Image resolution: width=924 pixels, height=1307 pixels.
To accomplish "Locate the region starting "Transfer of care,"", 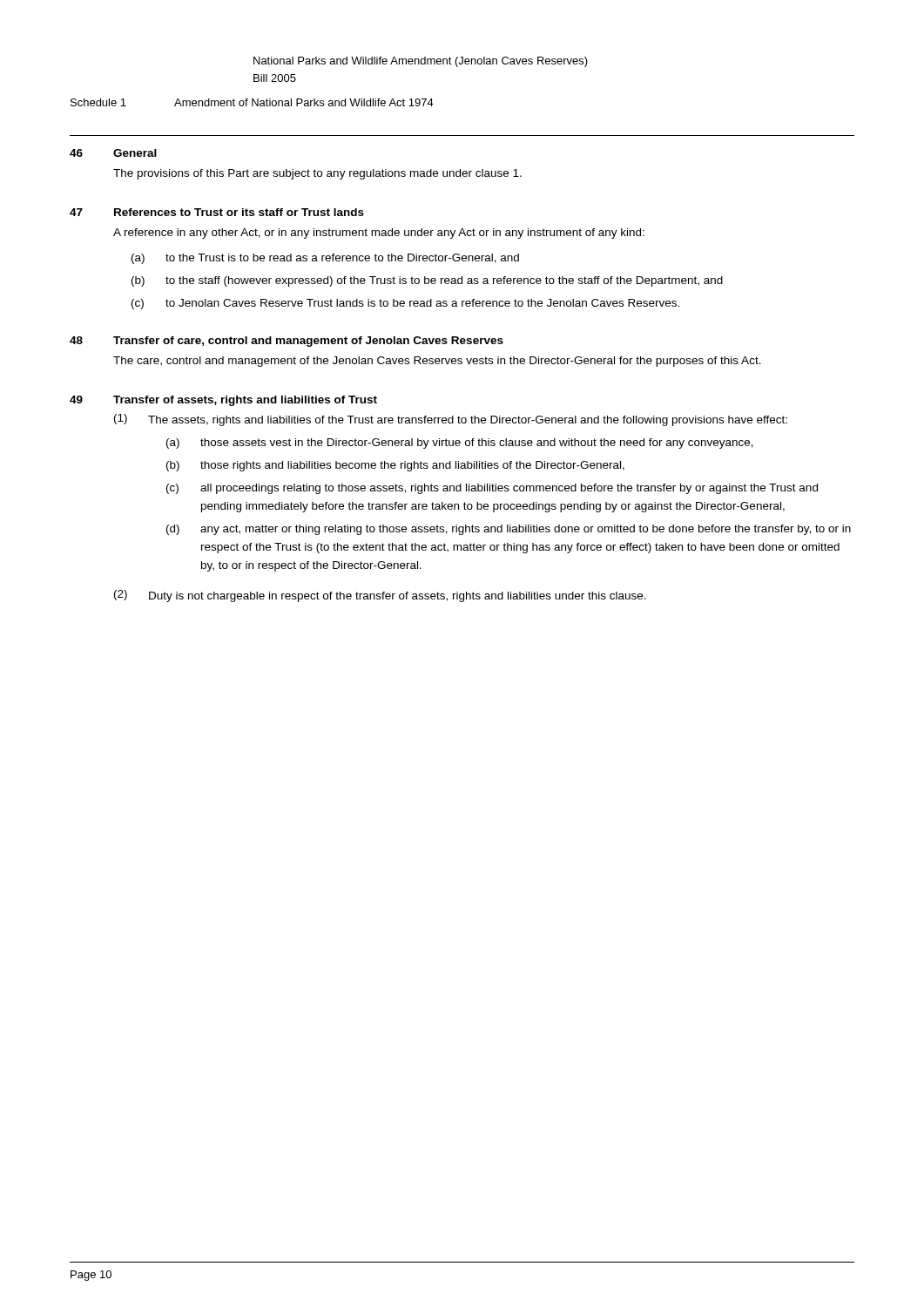I will point(308,340).
